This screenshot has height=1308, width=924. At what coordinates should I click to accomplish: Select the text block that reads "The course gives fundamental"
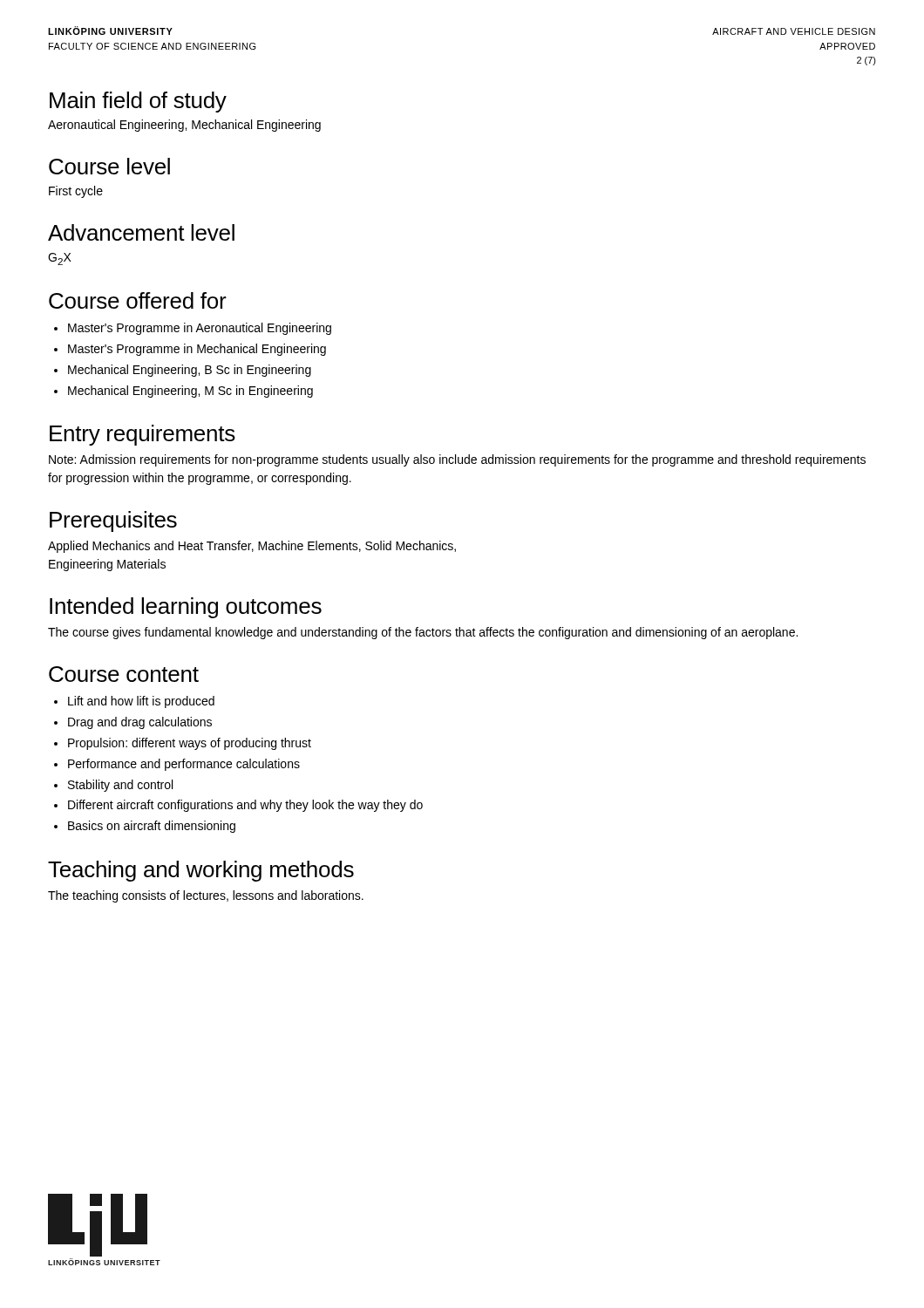[423, 633]
